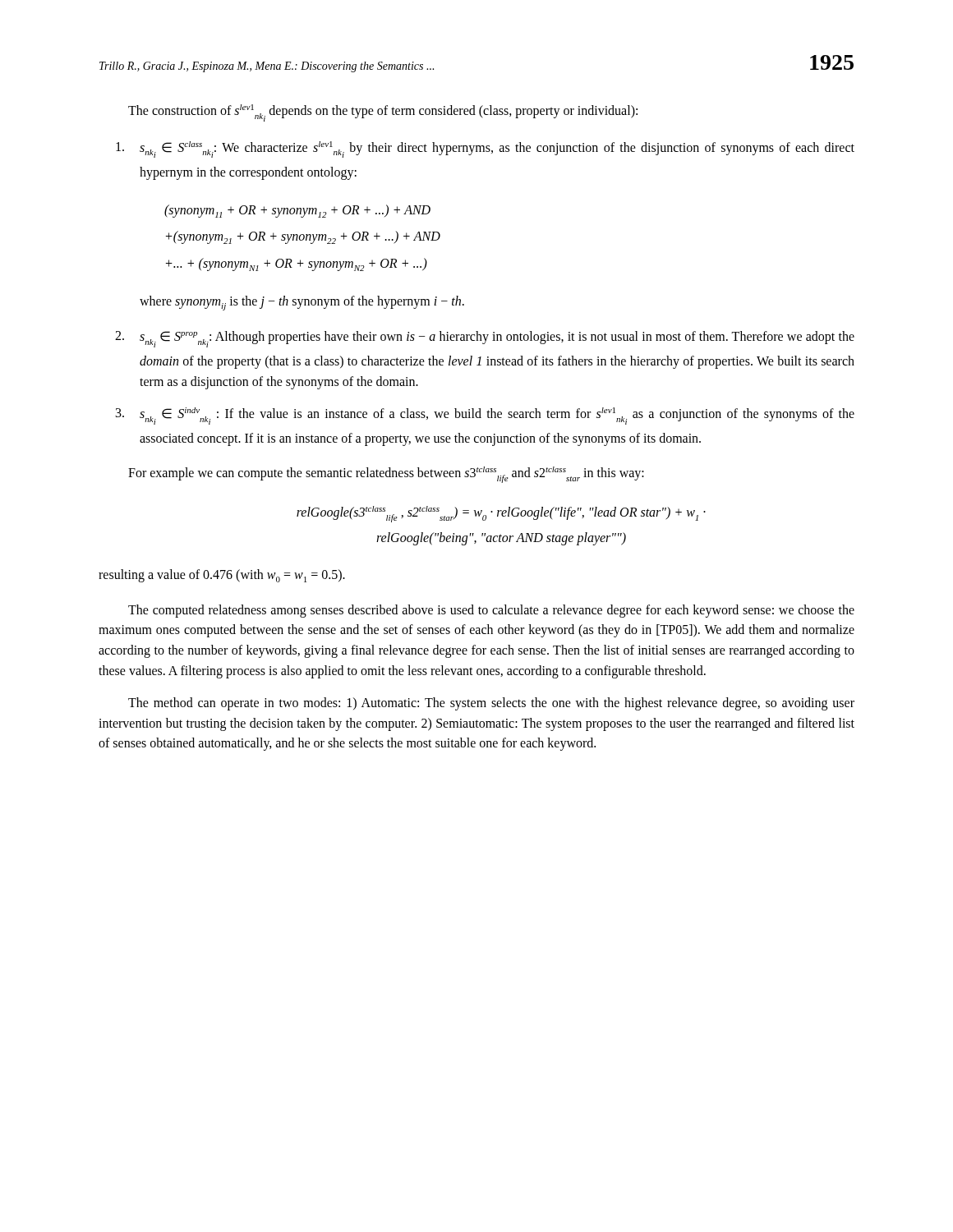Locate the text starting "resulting a value"
Image resolution: width=953 pixels, height=1232 pixels.
(222, 576)
